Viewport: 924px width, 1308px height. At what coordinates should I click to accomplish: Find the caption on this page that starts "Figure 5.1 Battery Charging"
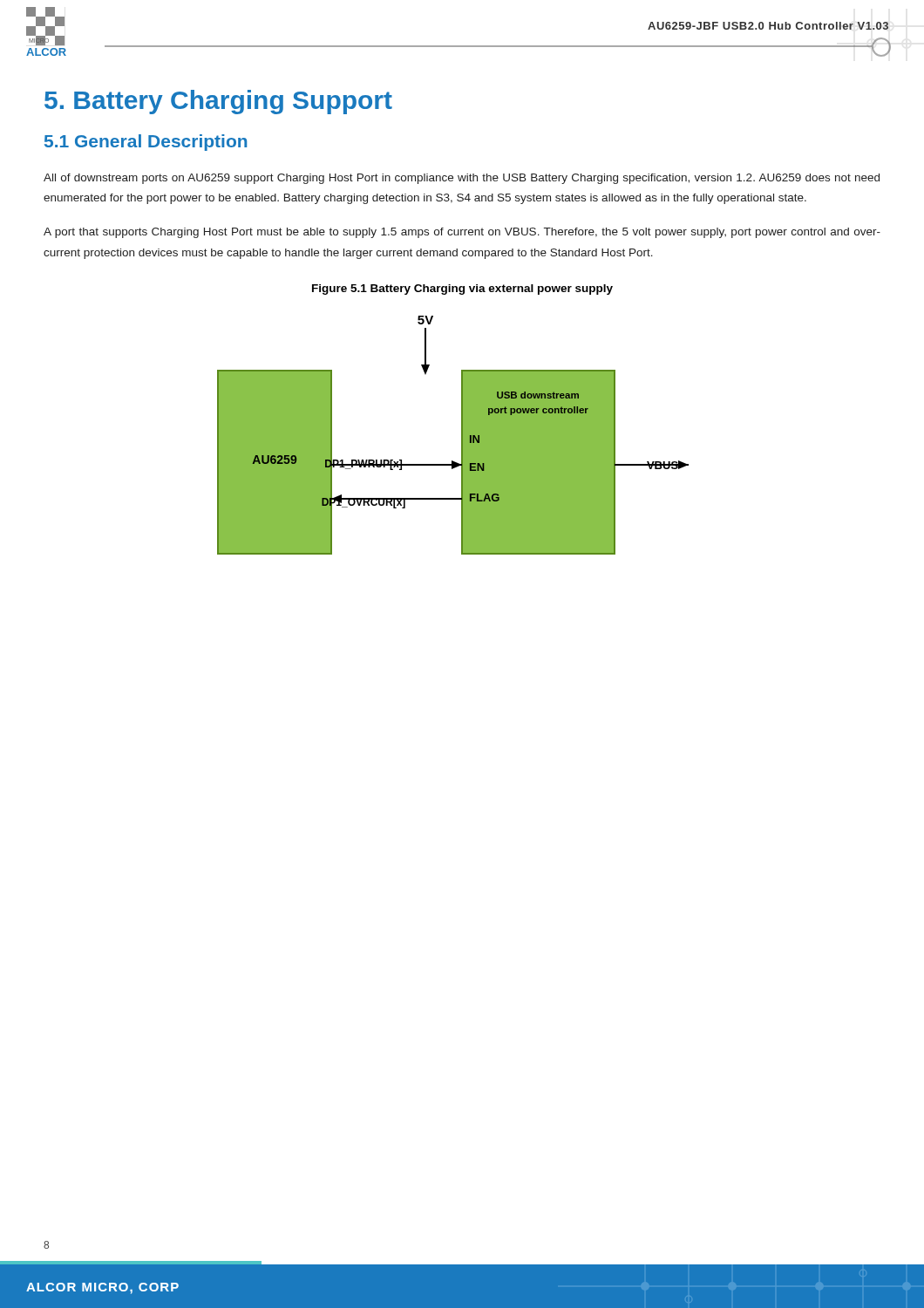point(462,288)
